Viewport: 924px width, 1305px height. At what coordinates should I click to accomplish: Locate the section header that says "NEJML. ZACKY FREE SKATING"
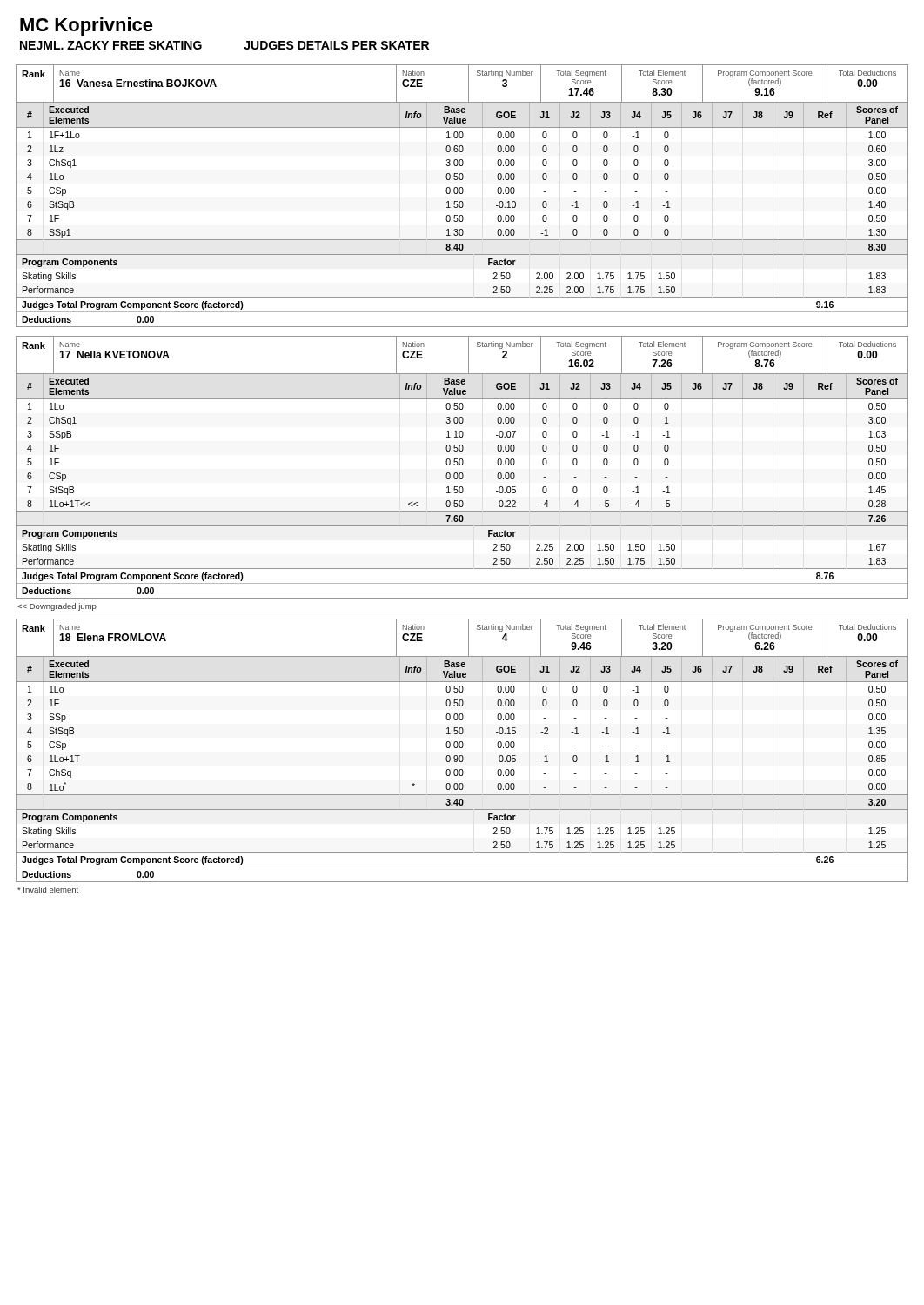[116, 45]
